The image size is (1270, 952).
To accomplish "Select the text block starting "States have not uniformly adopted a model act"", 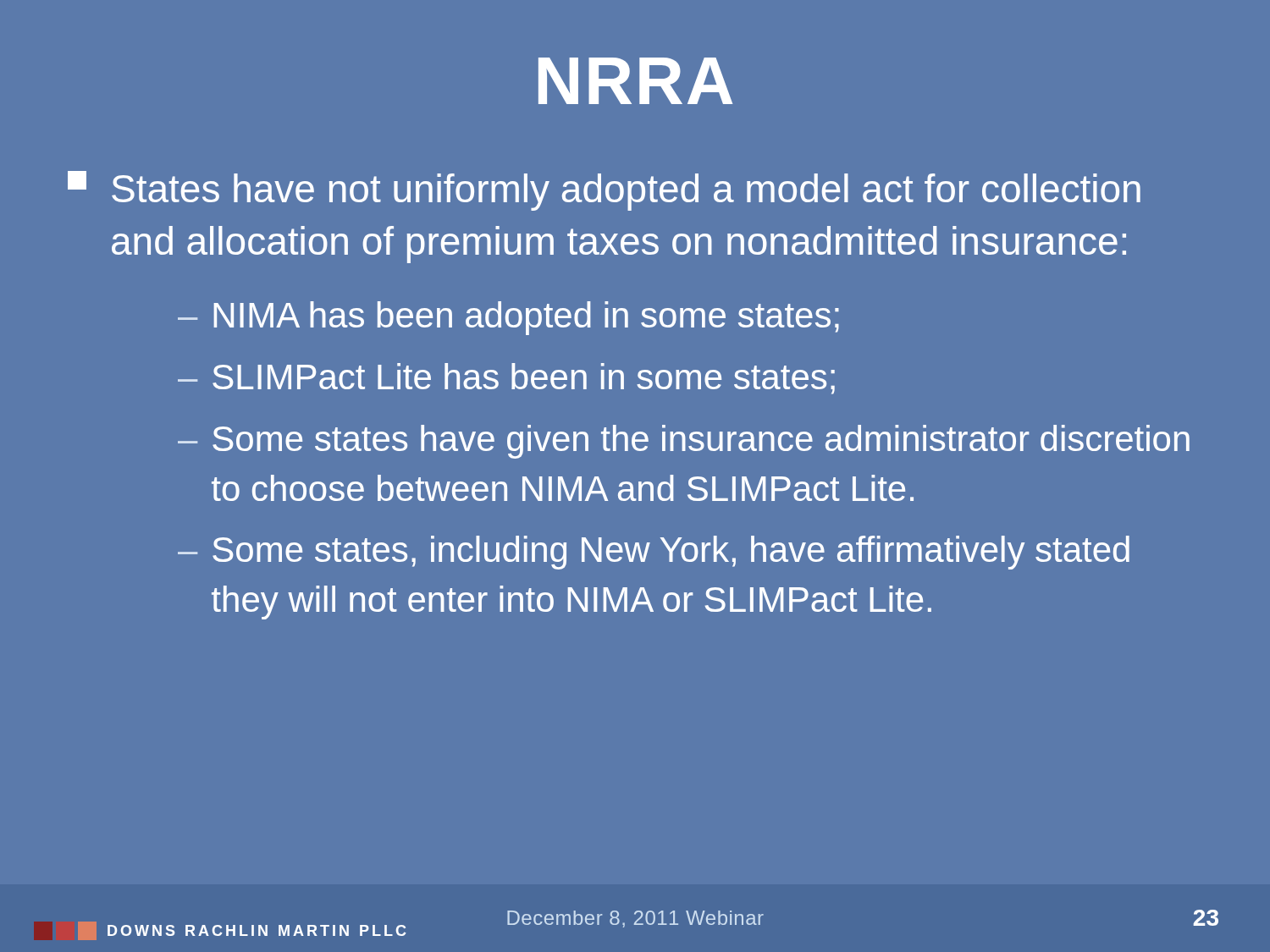I will [x=635, y=215].
